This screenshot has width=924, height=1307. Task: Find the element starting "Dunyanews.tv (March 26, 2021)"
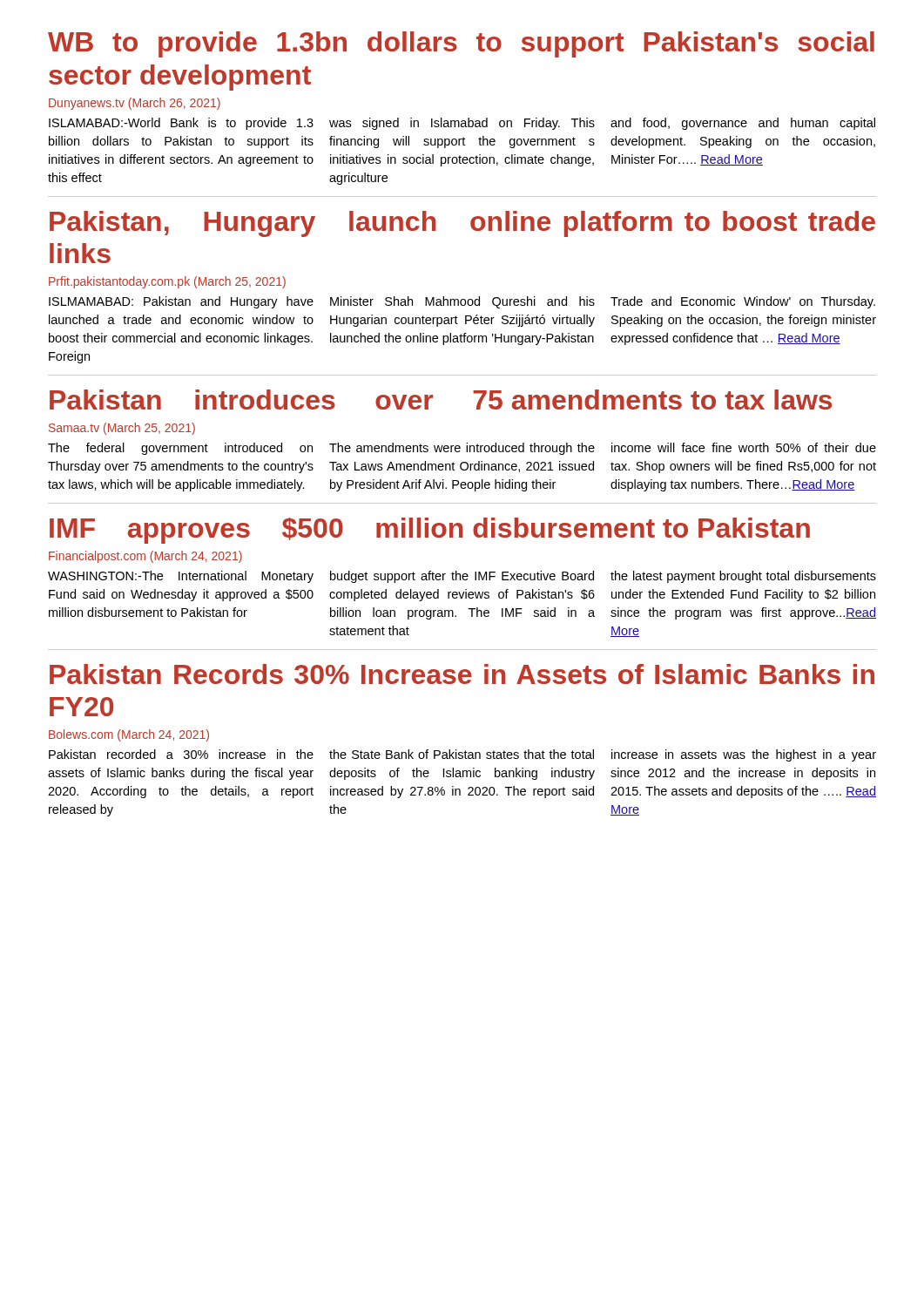pos(135,104)
